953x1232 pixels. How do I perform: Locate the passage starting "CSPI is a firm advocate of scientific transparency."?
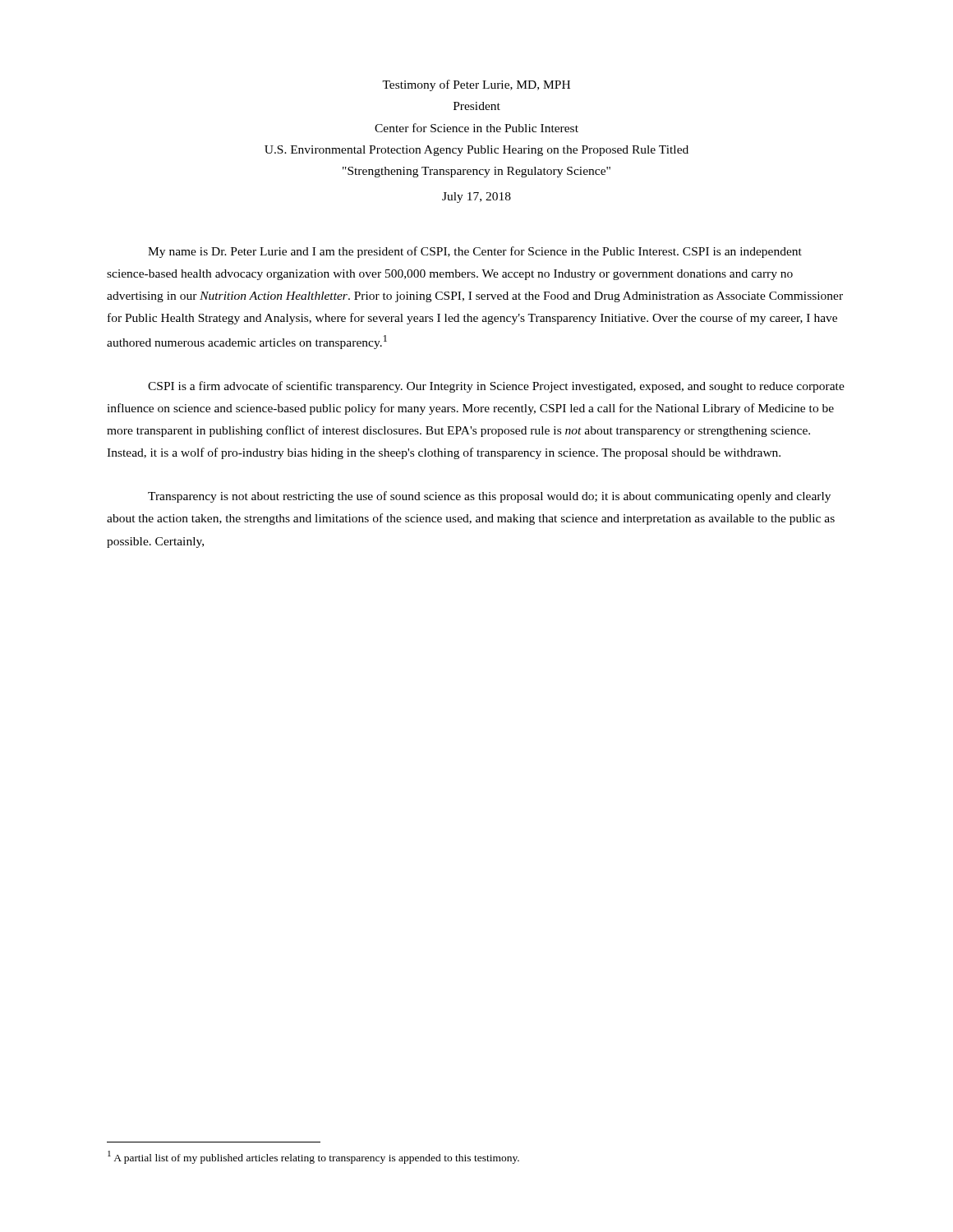point(476,419)
